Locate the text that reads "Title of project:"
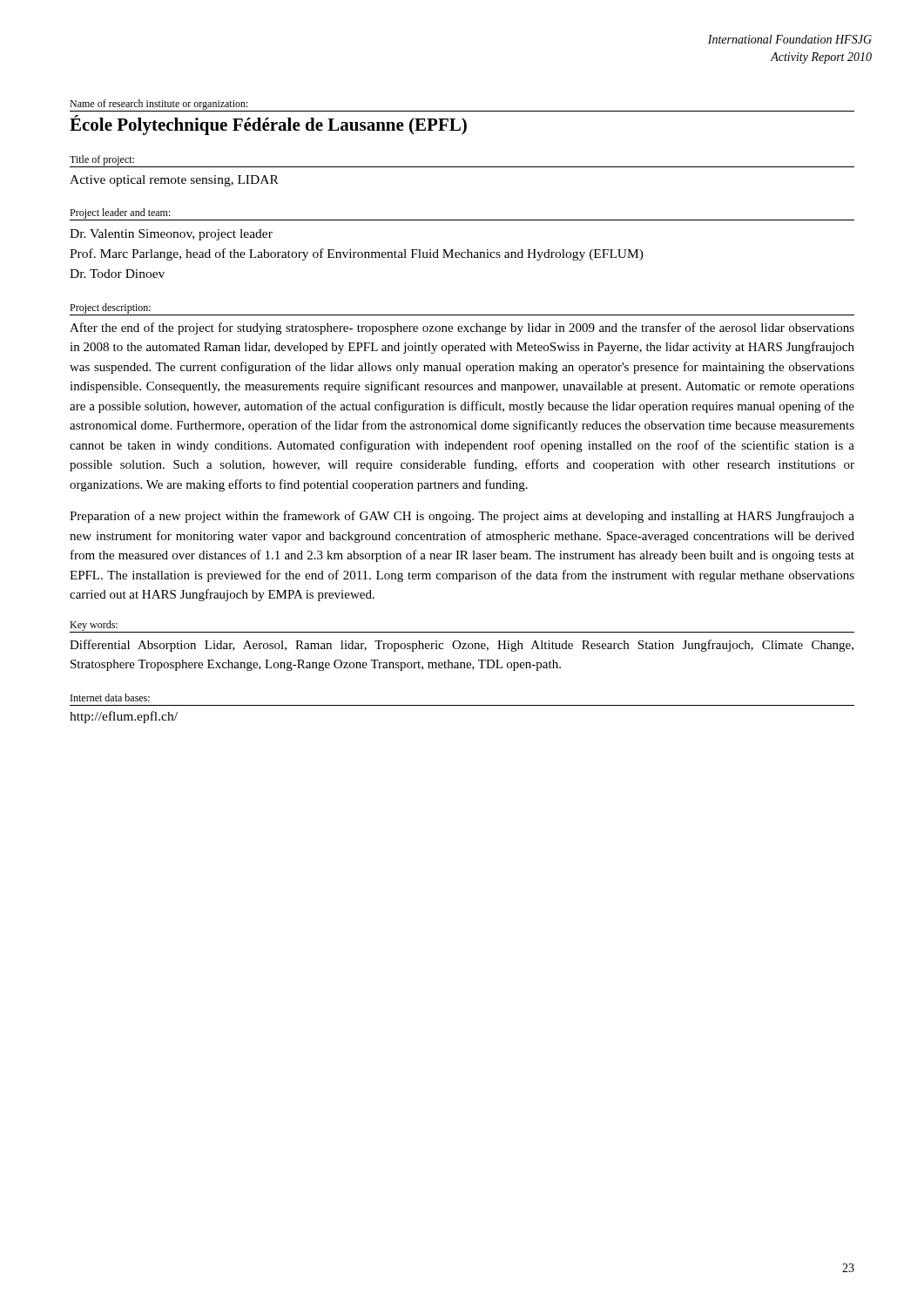The width and height of the screenshot is (924, 1307). 102,160
